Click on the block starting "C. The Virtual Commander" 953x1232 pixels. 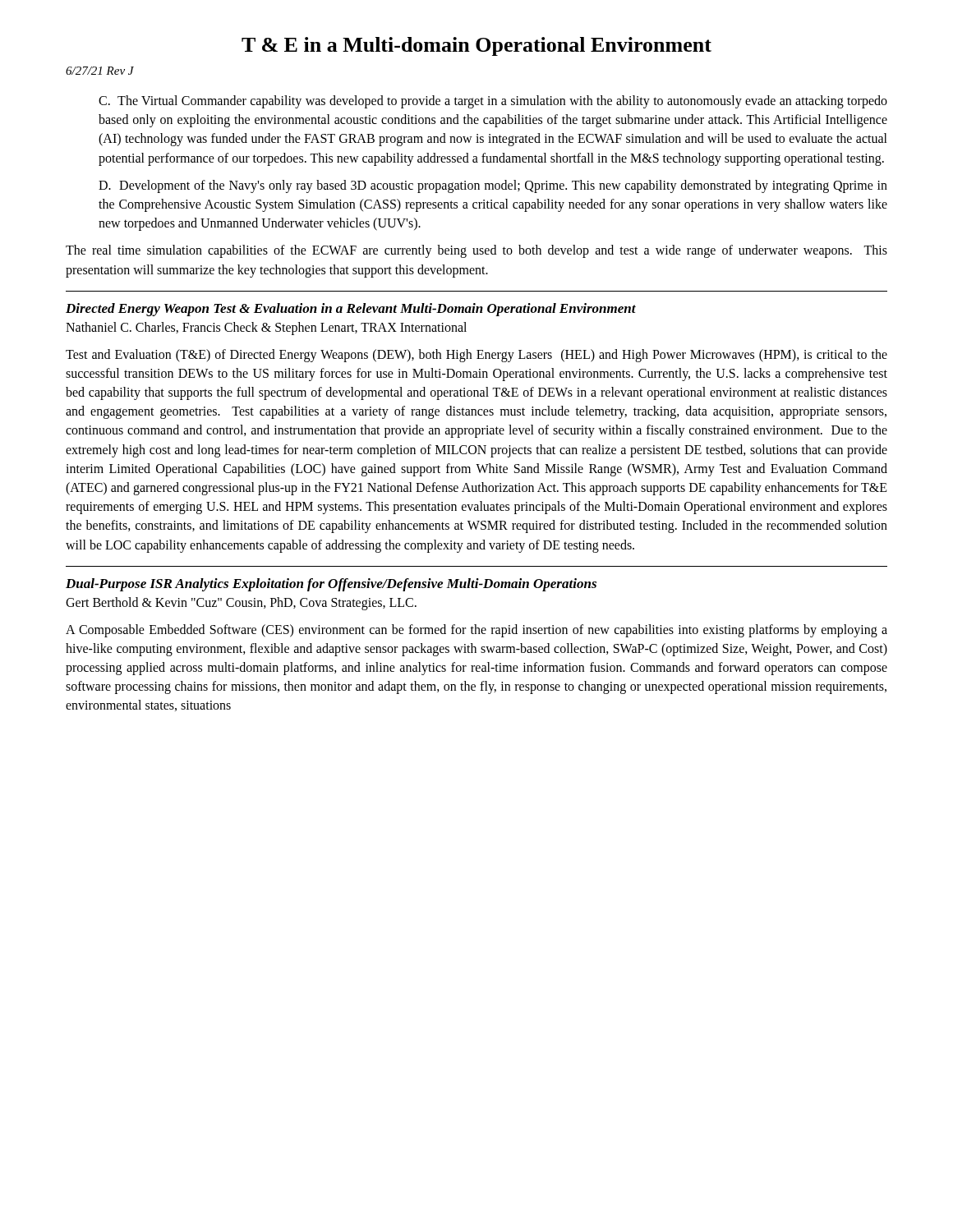pyautogui.click(x=493, y=129)
